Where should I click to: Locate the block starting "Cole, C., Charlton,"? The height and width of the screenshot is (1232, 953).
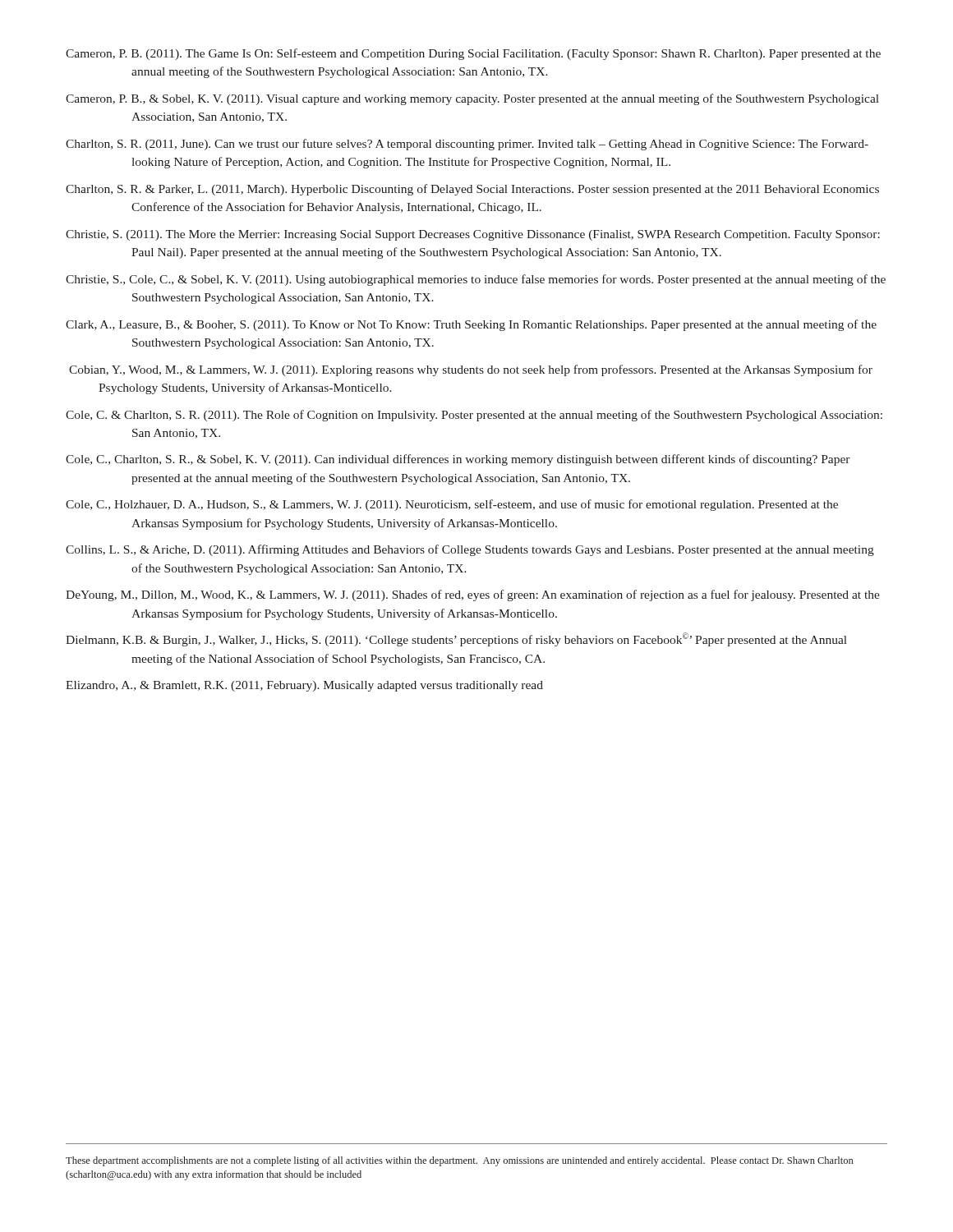coord(458,468)
